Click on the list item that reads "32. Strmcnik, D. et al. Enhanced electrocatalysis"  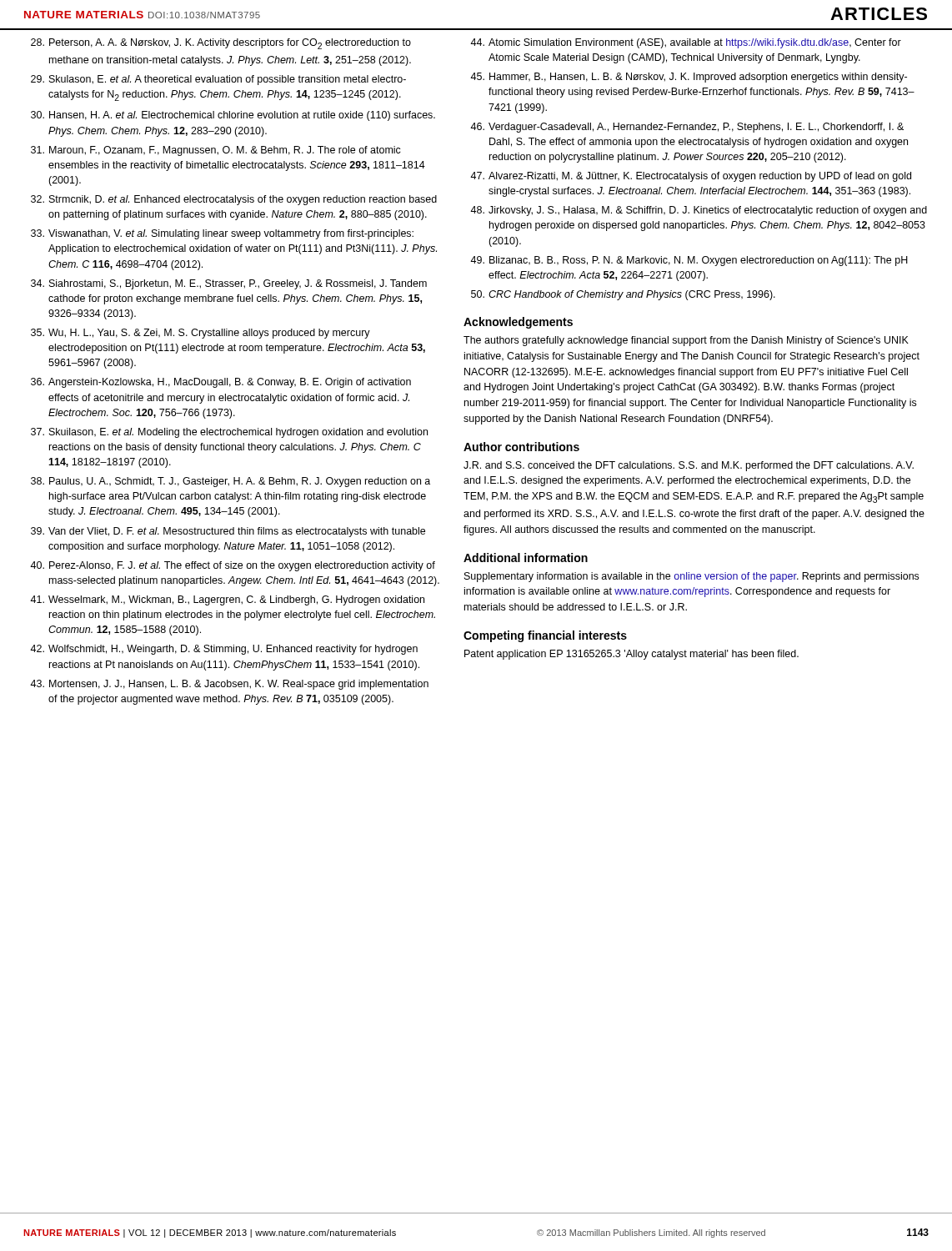click(232, 207)
